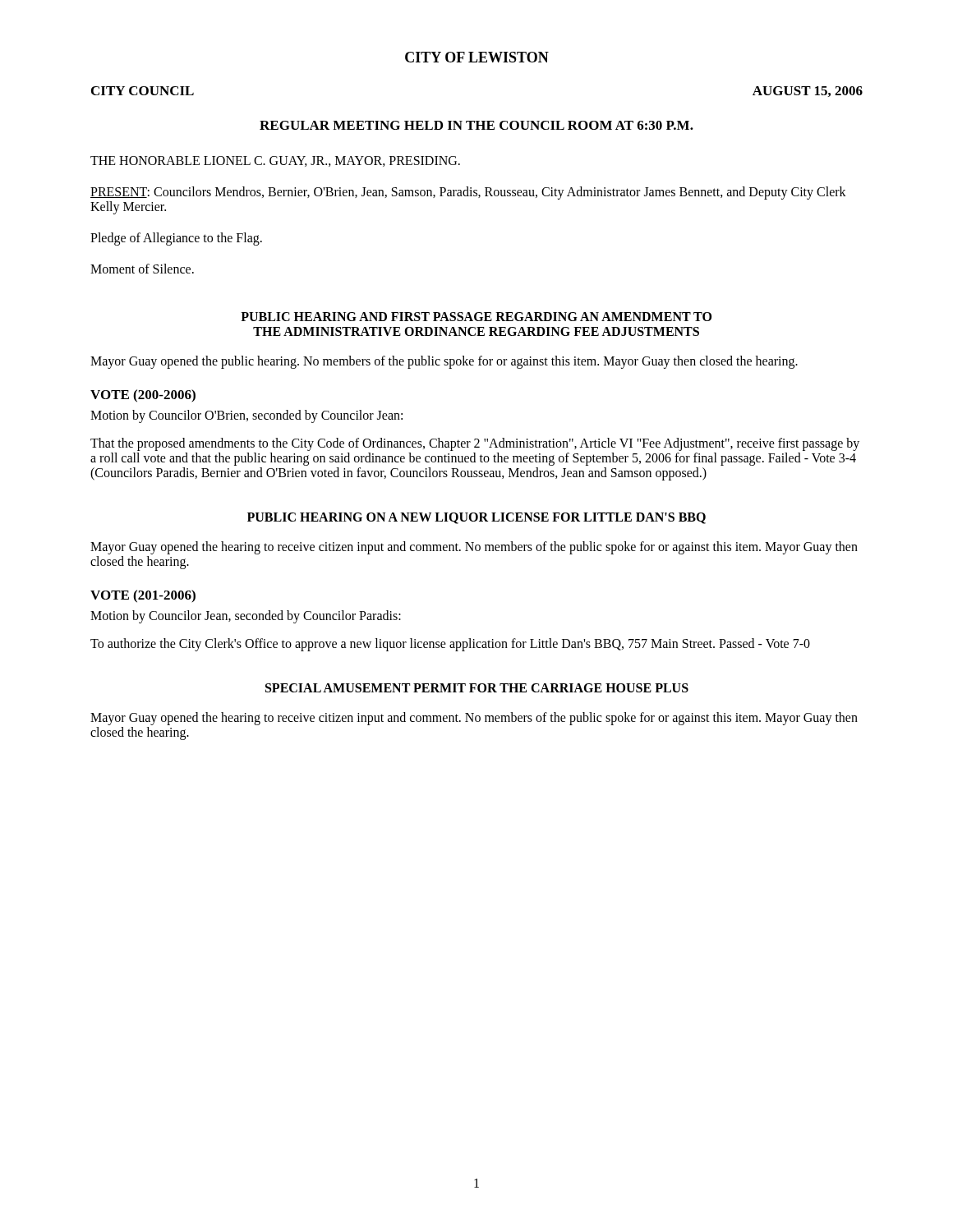Where is the section header that starts "SPECIAL AMUSEMENT PERMIT FOR THE CARRIAGE HOUSE"?
This screenshot has width=953, height=1232.
tap(476, 688)
